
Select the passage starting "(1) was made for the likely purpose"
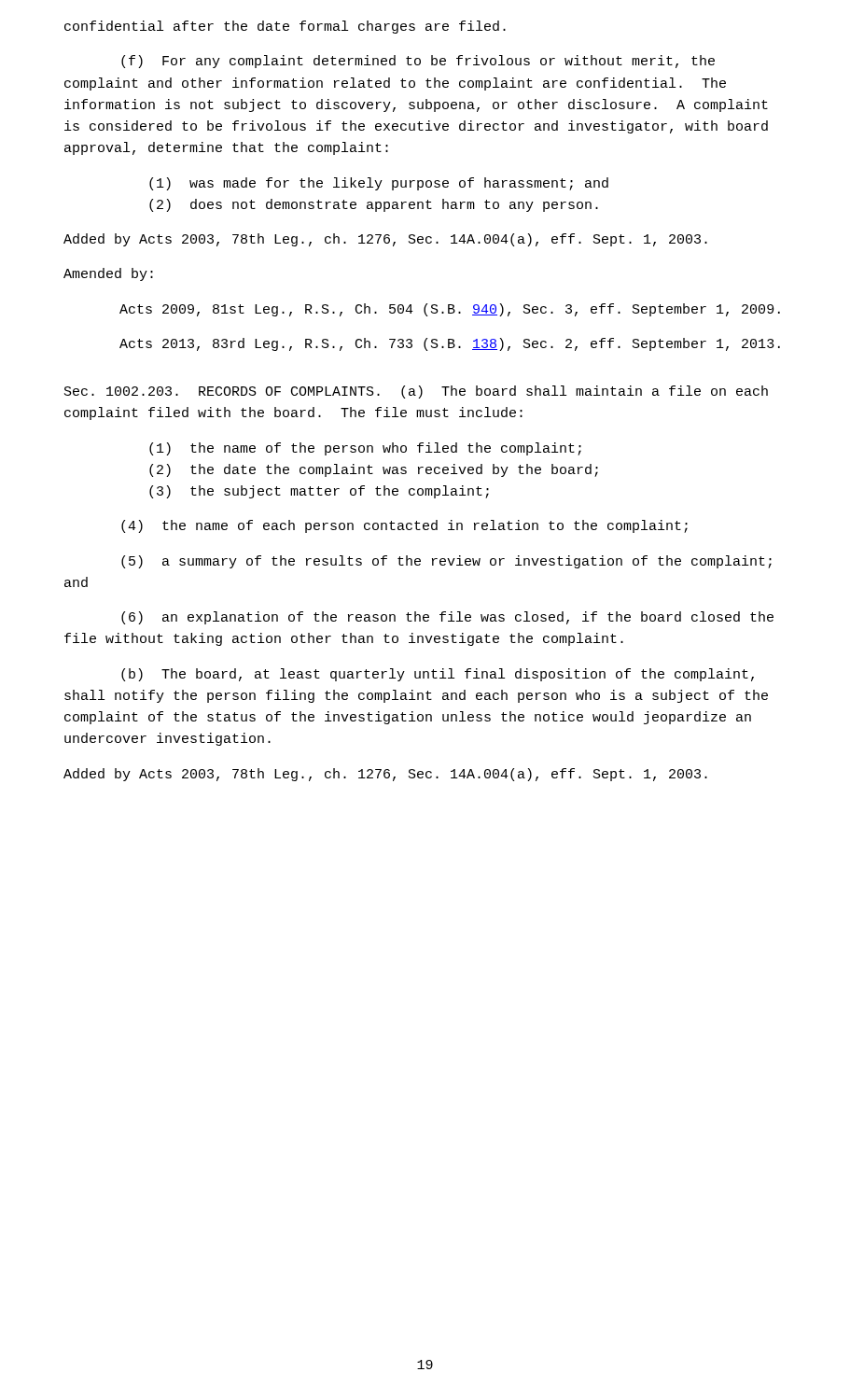[x=467, y=184]
